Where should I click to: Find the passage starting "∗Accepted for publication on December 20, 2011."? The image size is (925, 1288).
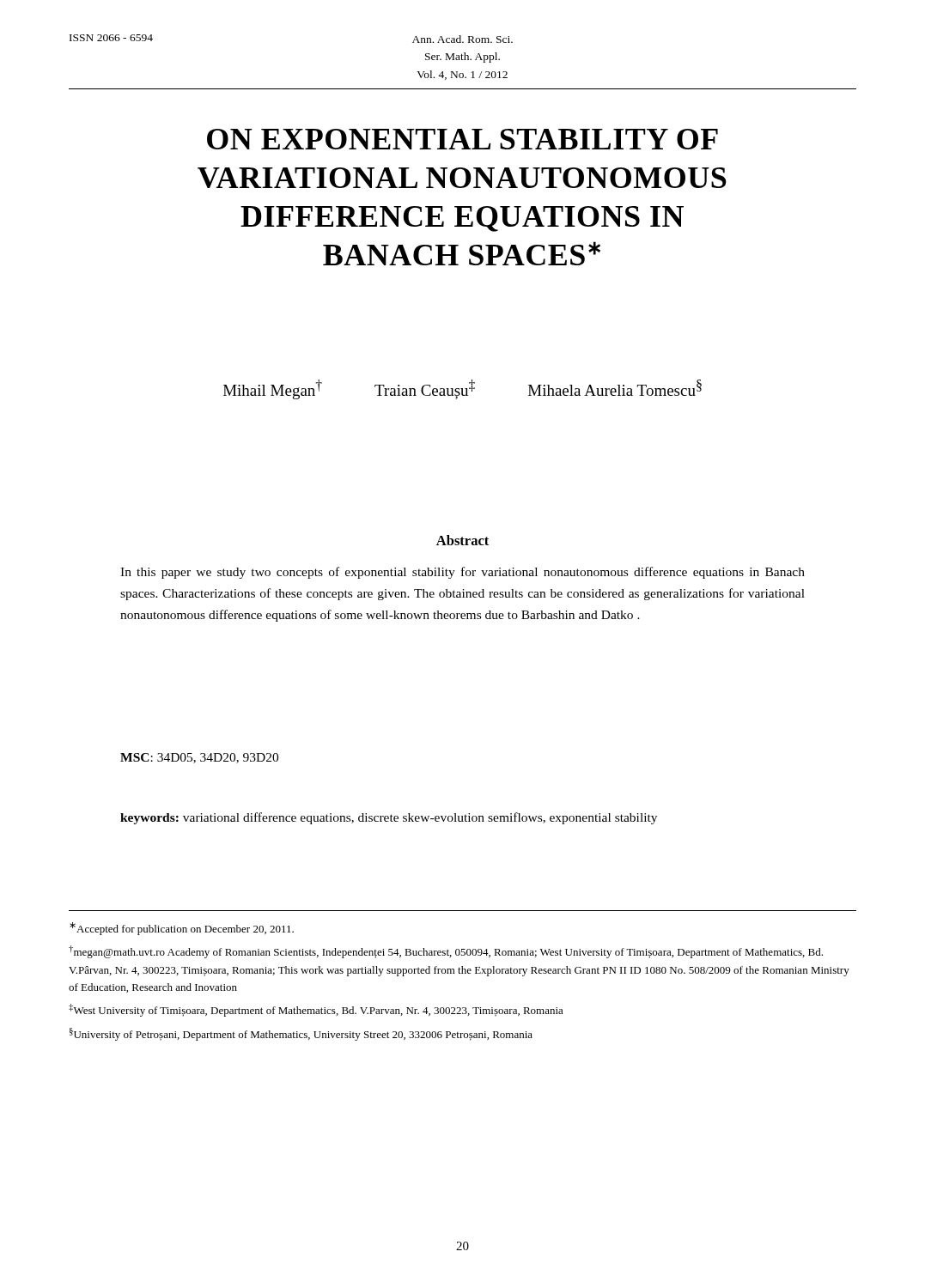(182, 927)
